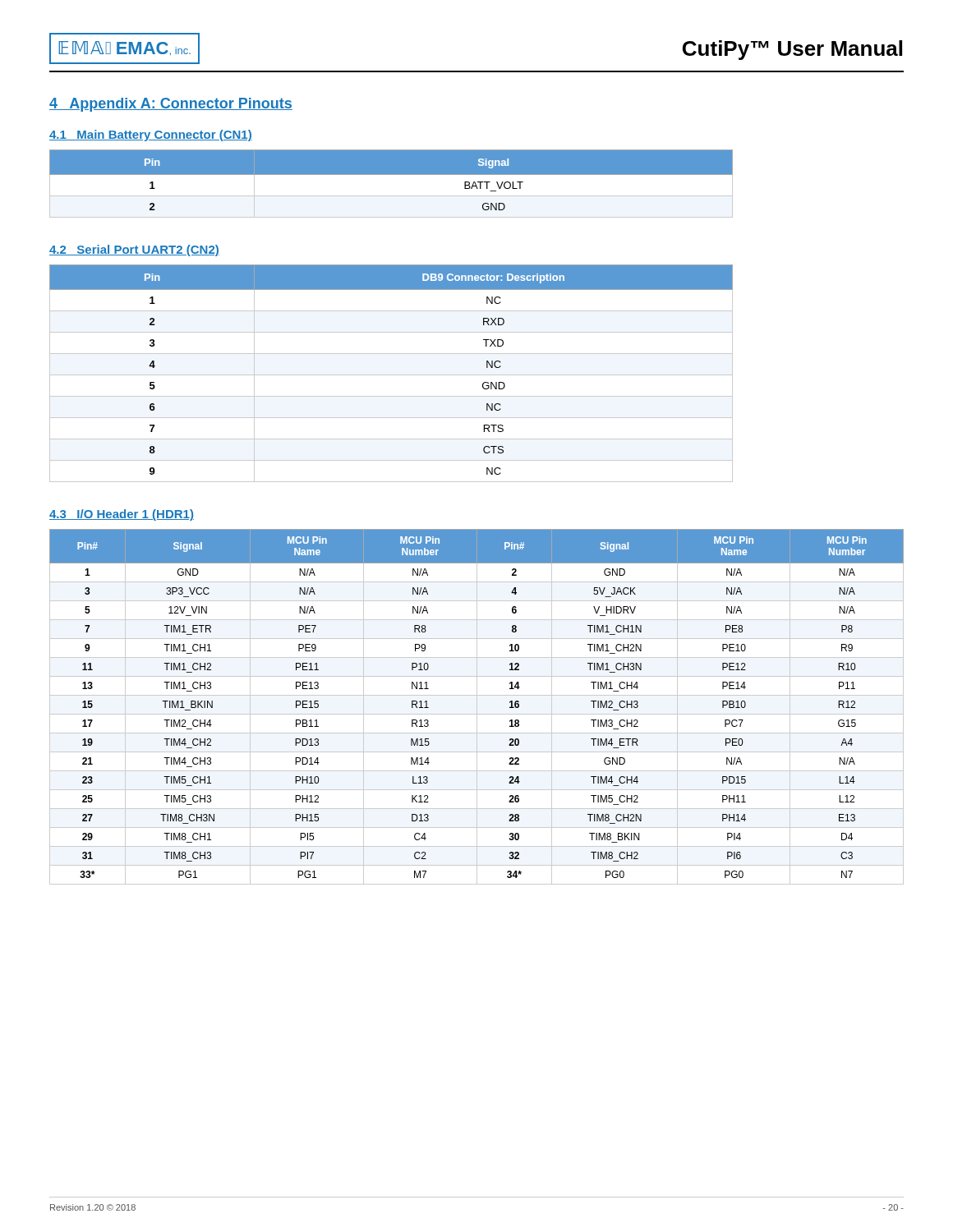953x1232 pixels.
Task: Select the table that reads "BATT_VOLT"
Action: tap(476, 184)
